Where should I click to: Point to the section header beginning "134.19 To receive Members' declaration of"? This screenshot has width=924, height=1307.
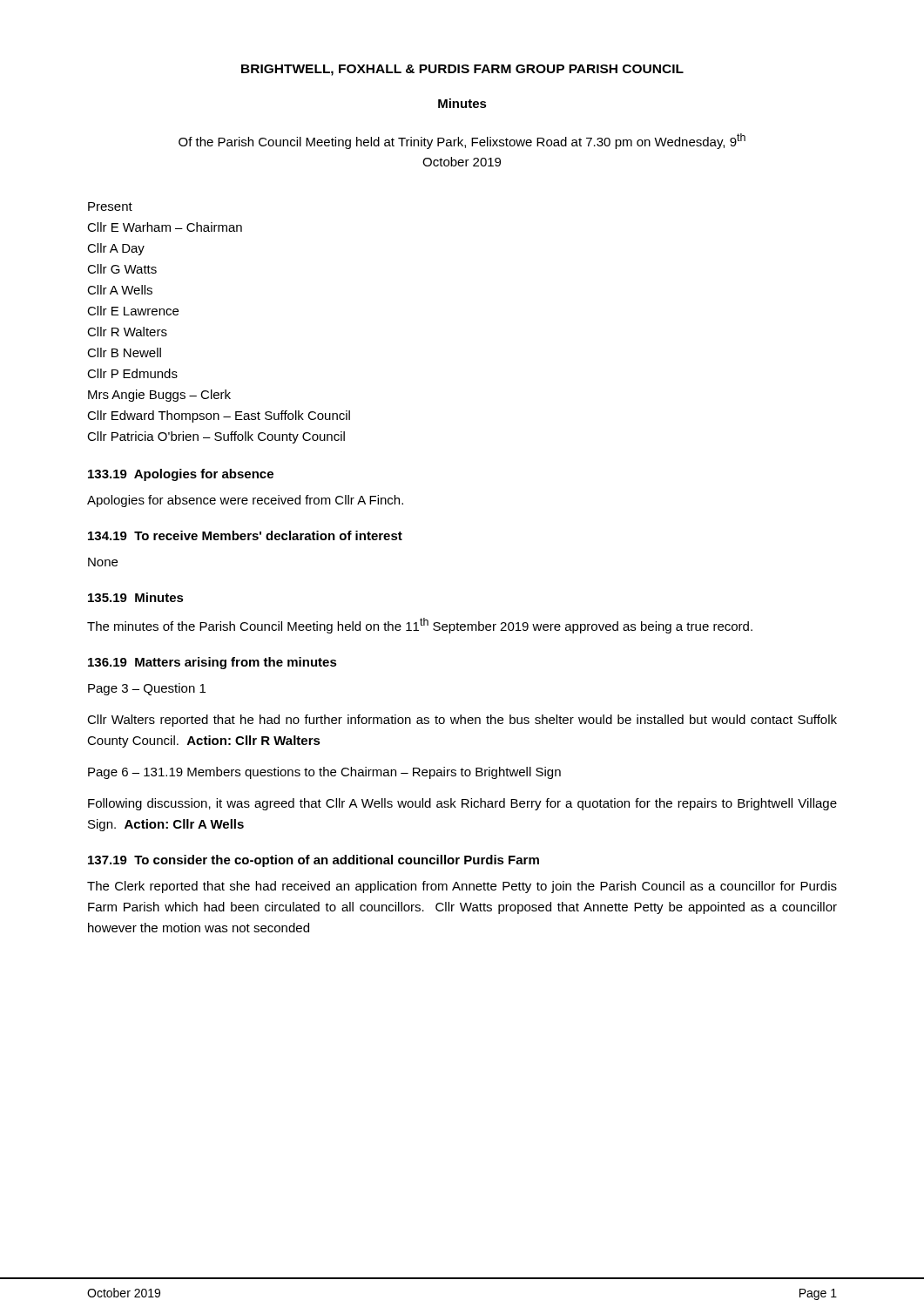(245, 535)
